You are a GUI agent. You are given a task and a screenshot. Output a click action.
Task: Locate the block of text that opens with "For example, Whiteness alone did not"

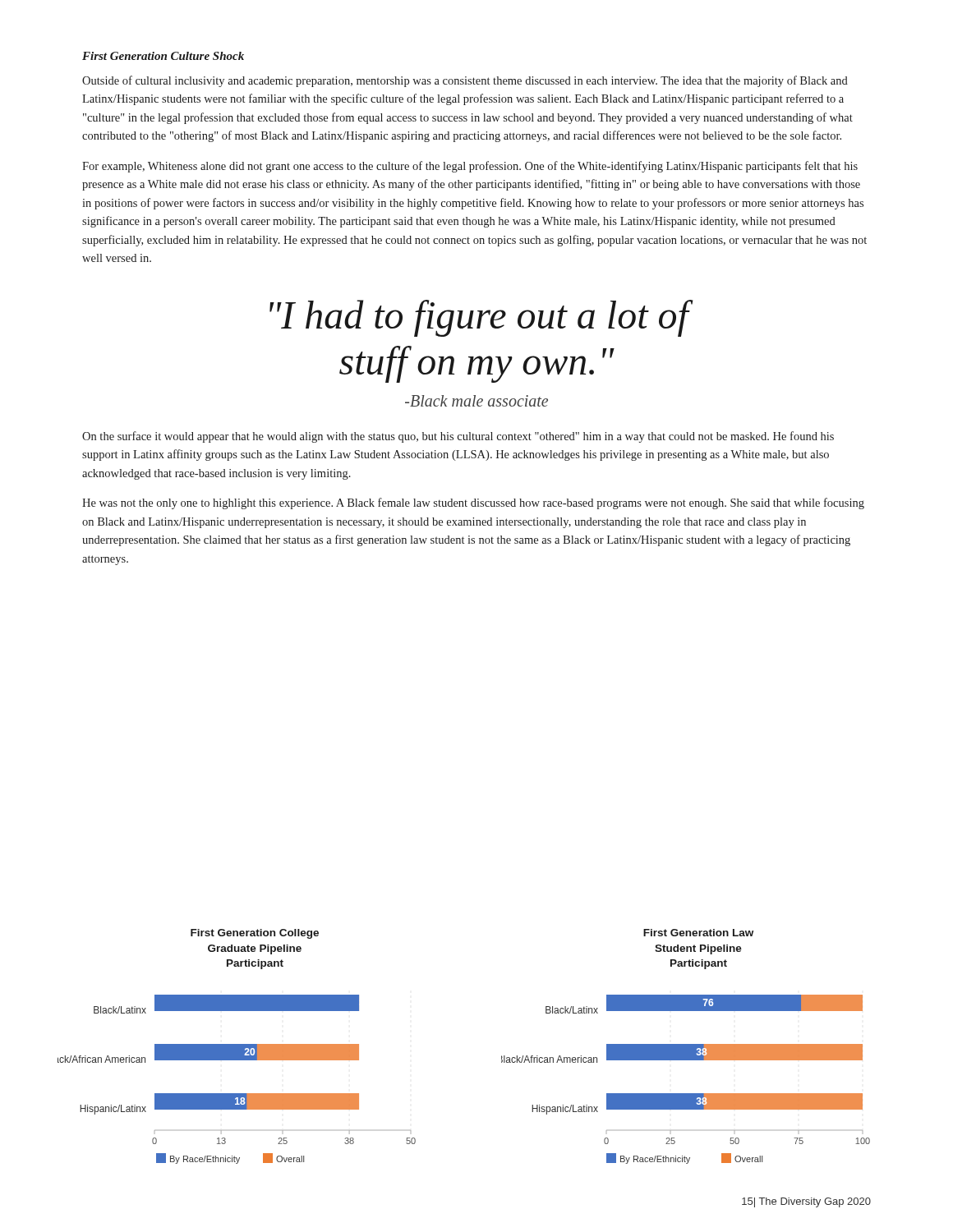[x=475, y=212]
